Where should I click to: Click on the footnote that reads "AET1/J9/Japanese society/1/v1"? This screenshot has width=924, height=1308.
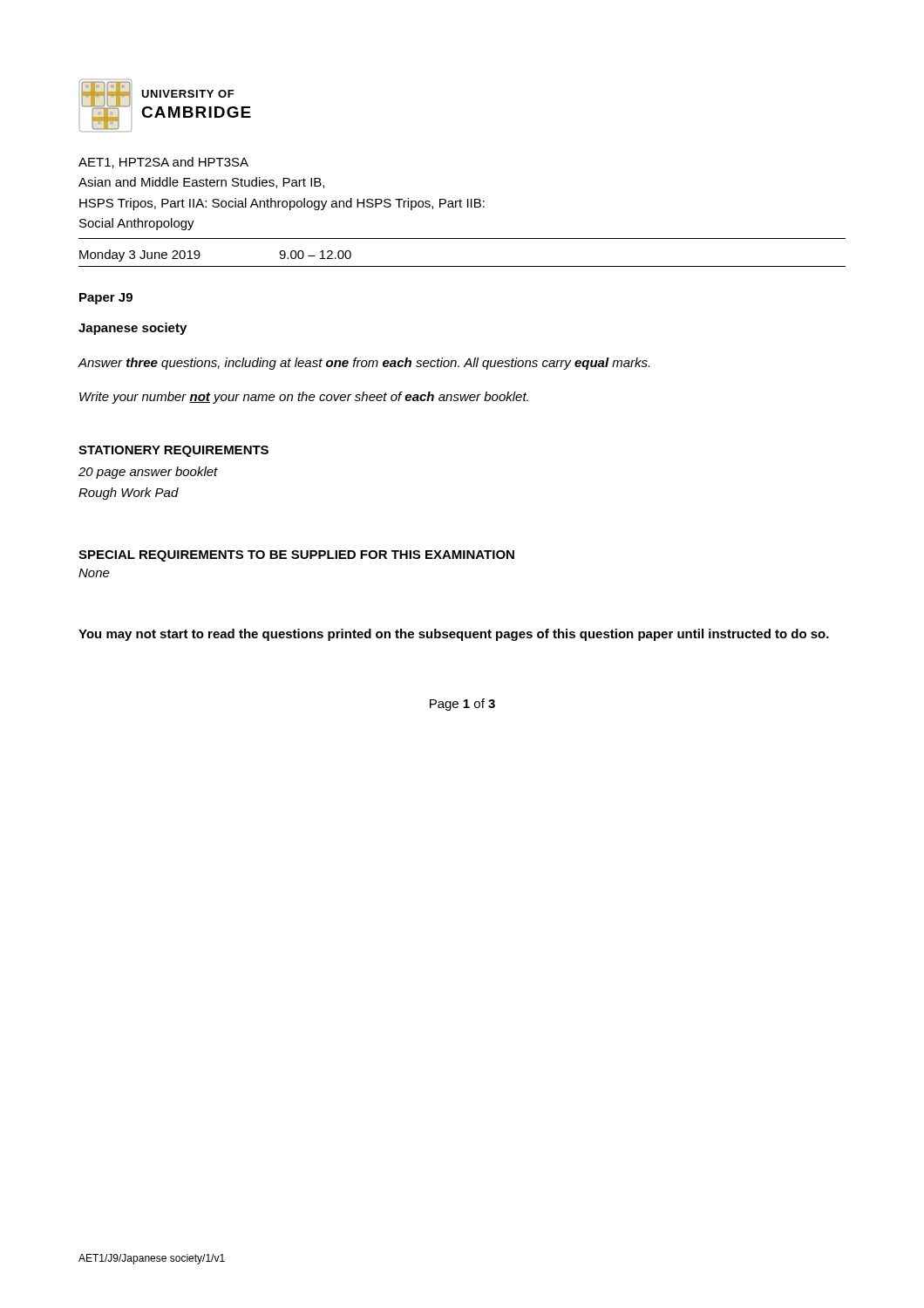tap(152, 1258)
